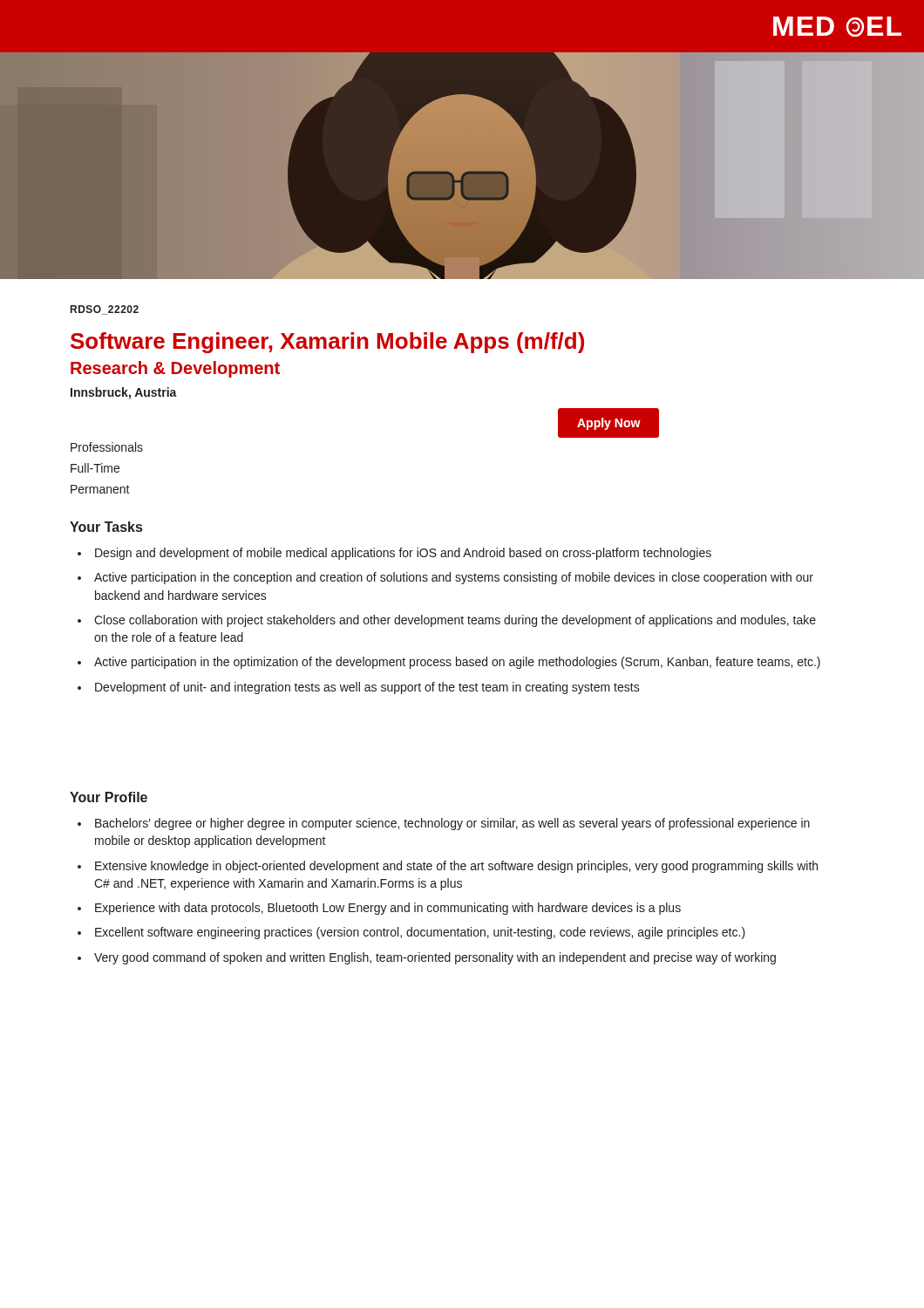Find the text starting "Design and development"
This screenshot has width=924, height=1308.
coord(403,553)
